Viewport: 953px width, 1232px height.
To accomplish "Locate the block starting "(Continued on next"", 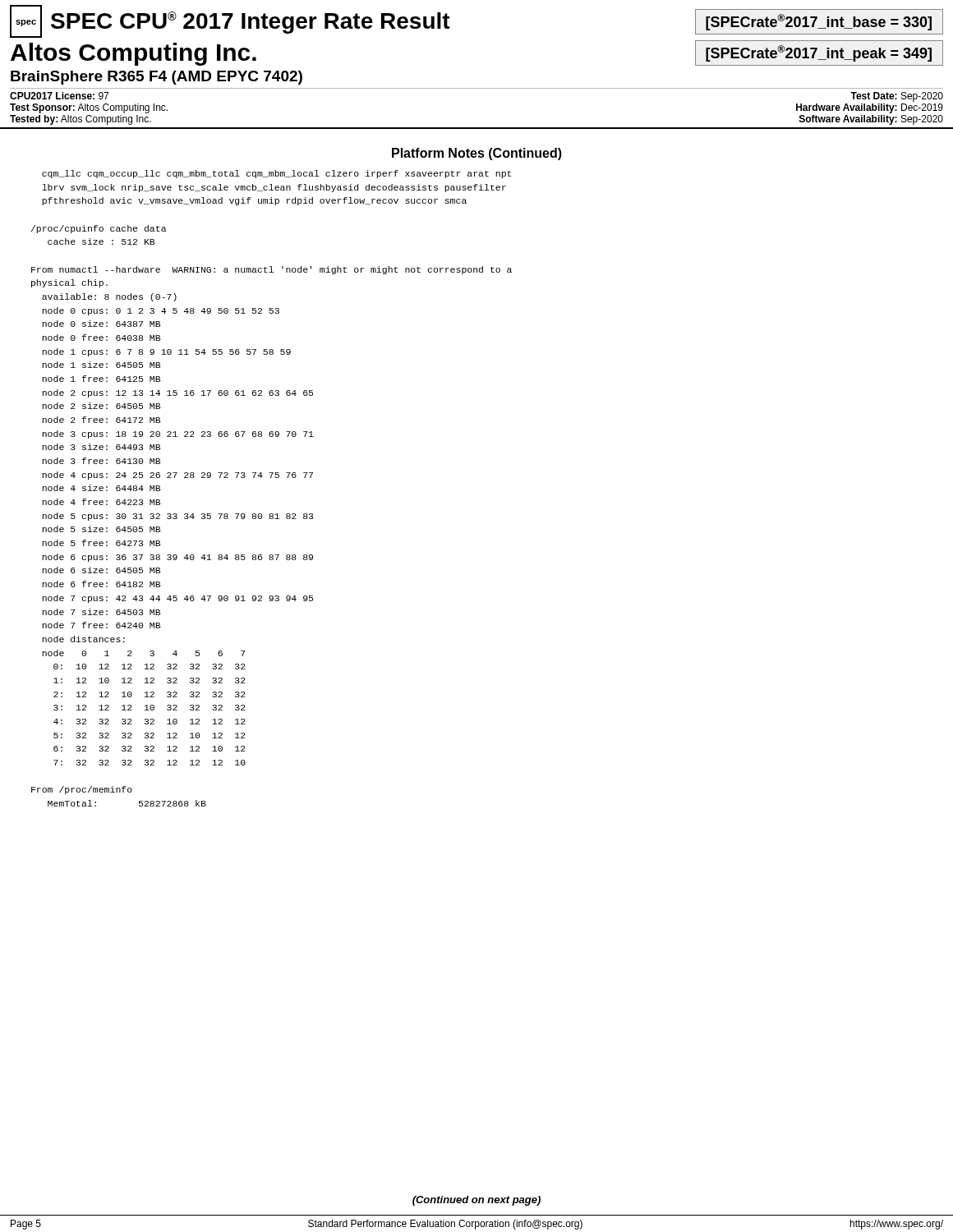I will click(x=476, y=1200).
